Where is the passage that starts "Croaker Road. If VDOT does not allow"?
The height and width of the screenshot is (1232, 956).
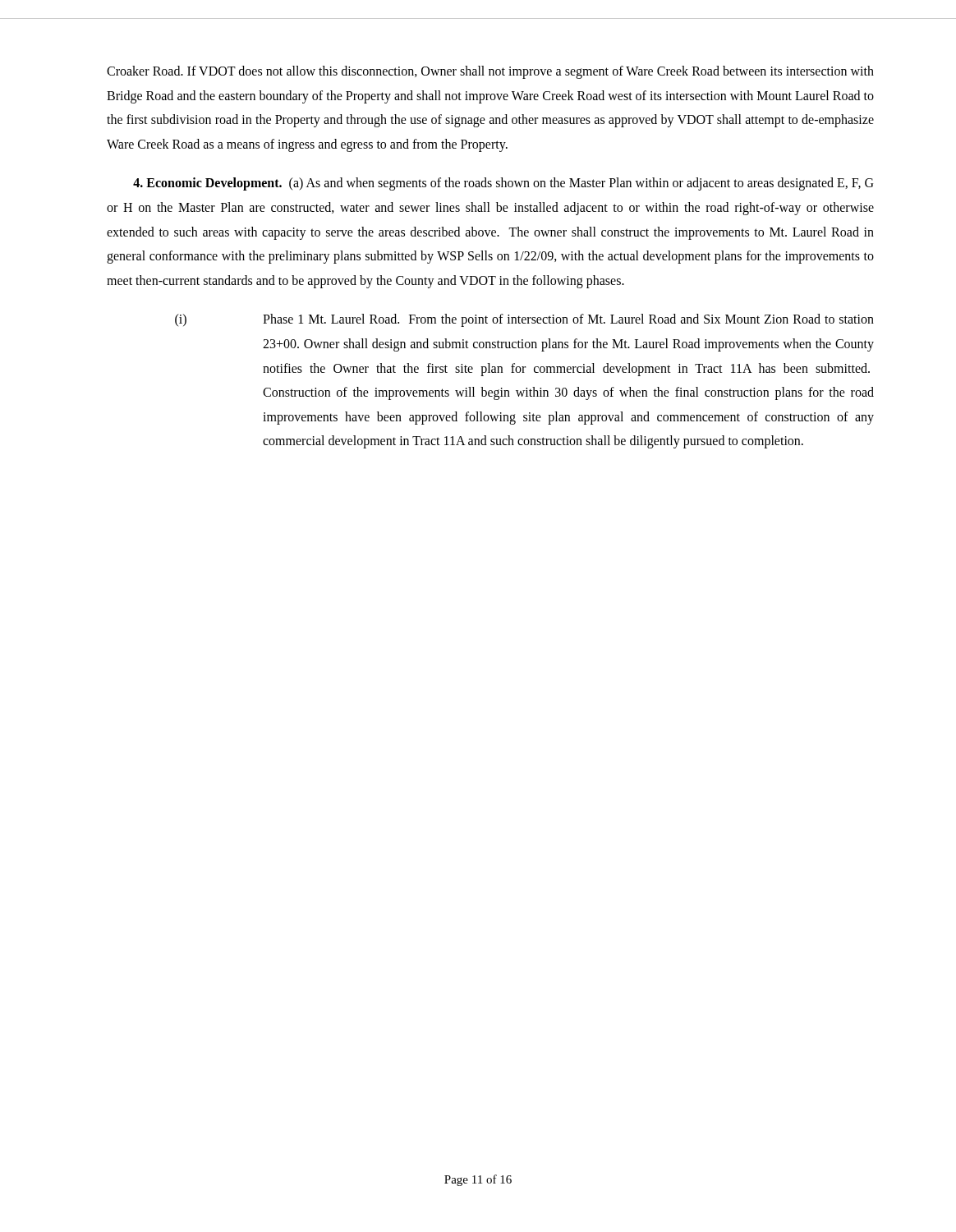(490, 108)
